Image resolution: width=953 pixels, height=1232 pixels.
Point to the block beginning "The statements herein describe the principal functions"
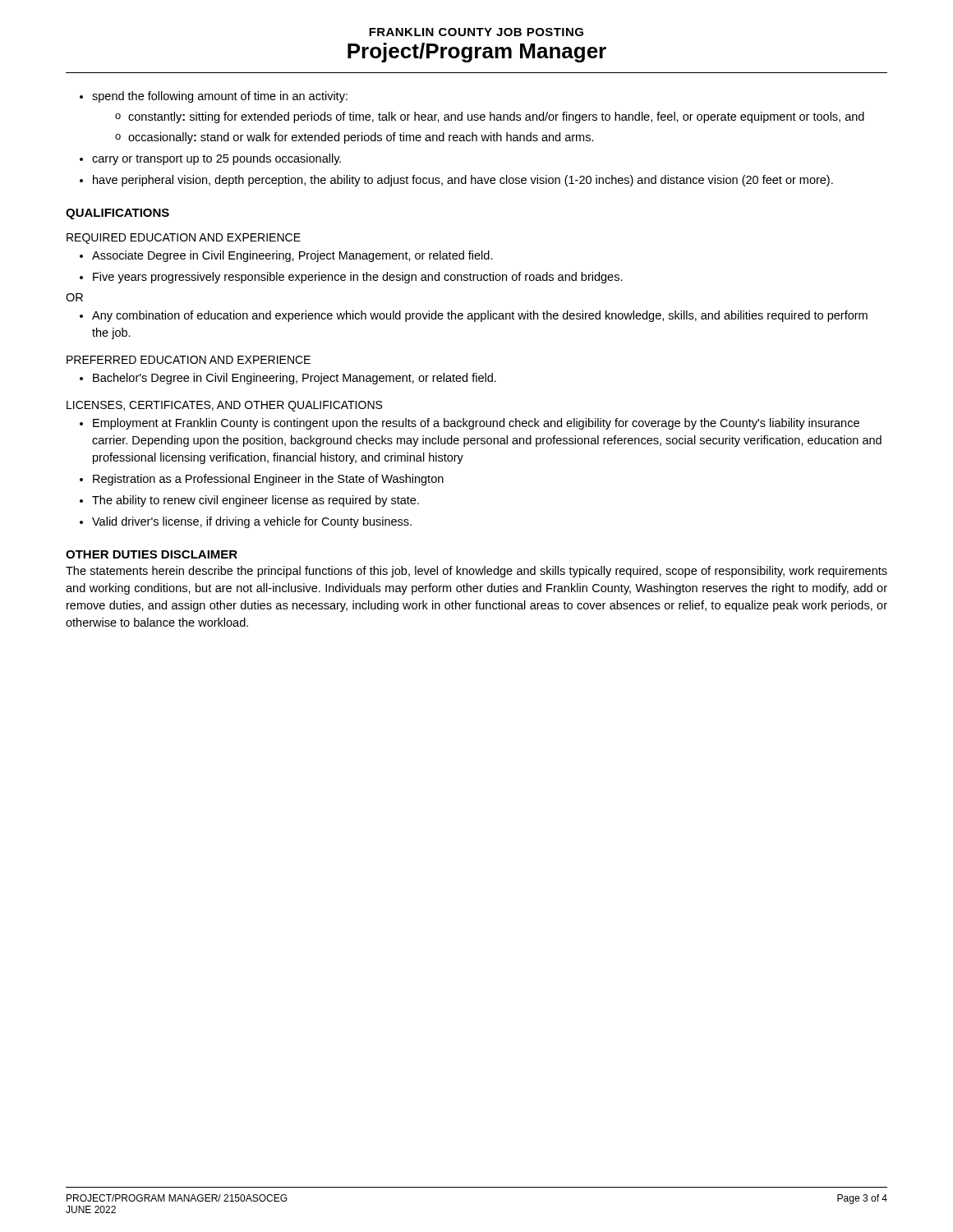pyautogui.click(x=476, y=597)
